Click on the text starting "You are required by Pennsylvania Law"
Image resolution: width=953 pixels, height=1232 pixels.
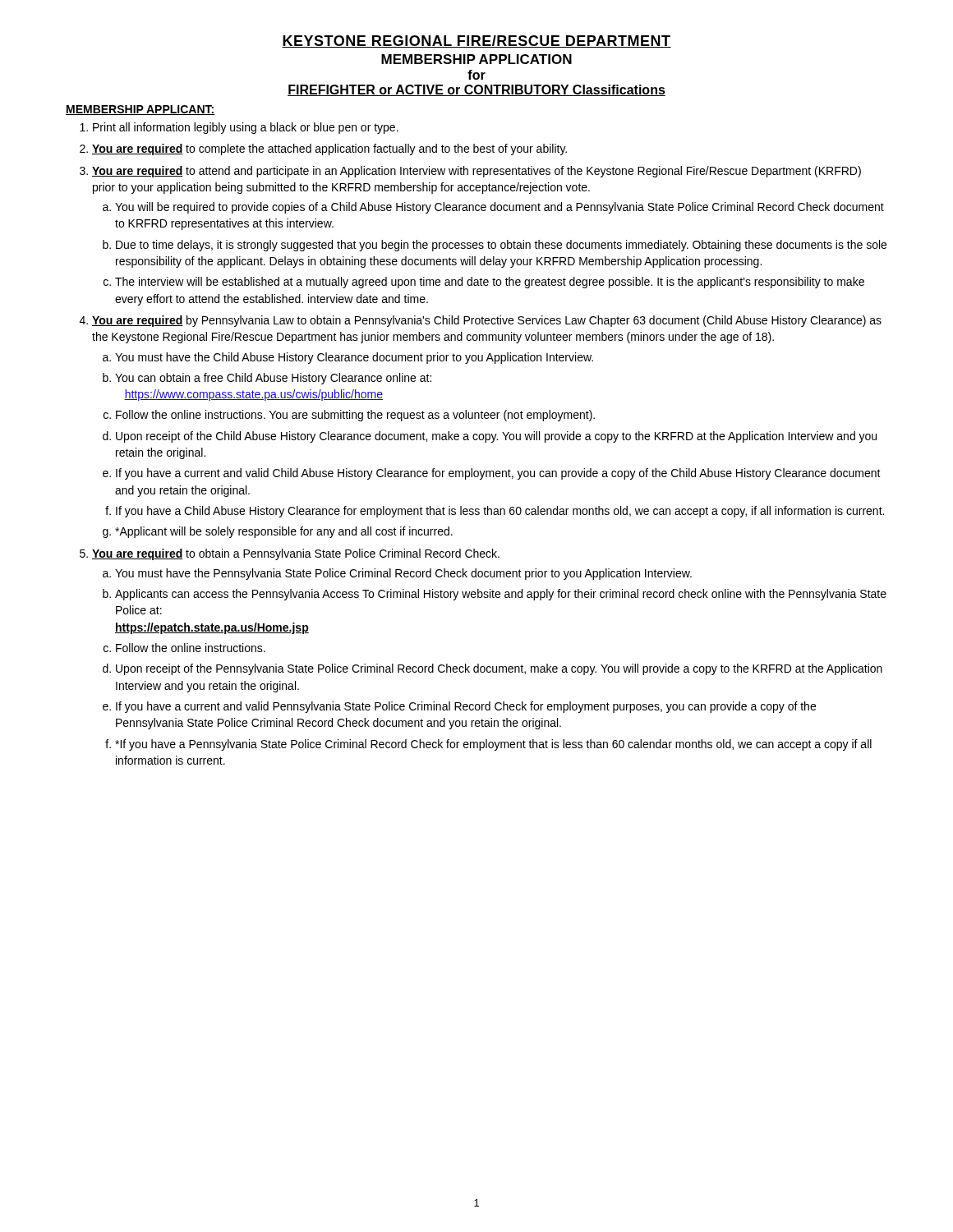[x=490, y=427]
